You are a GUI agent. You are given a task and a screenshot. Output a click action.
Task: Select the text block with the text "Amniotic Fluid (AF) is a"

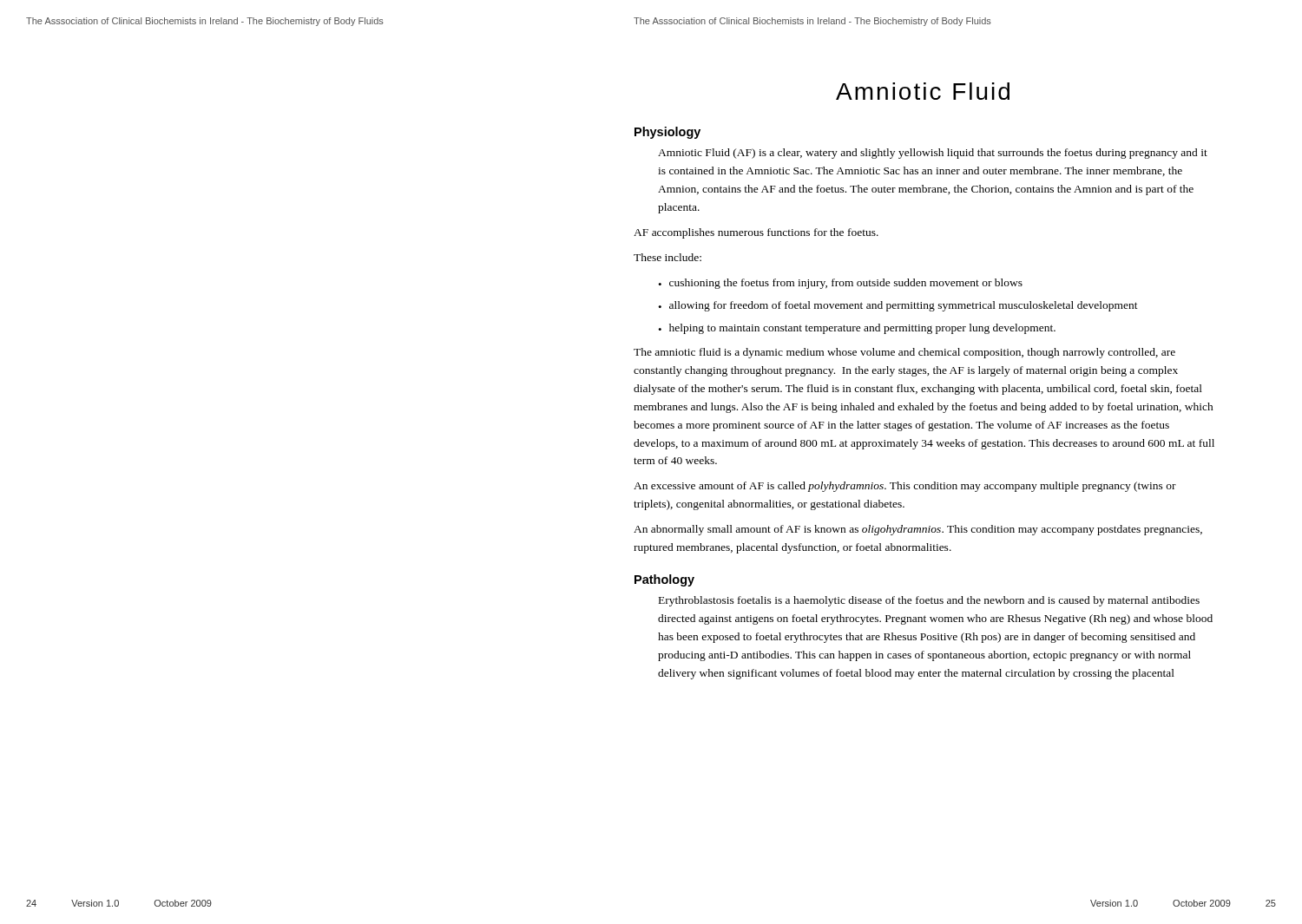933,179
